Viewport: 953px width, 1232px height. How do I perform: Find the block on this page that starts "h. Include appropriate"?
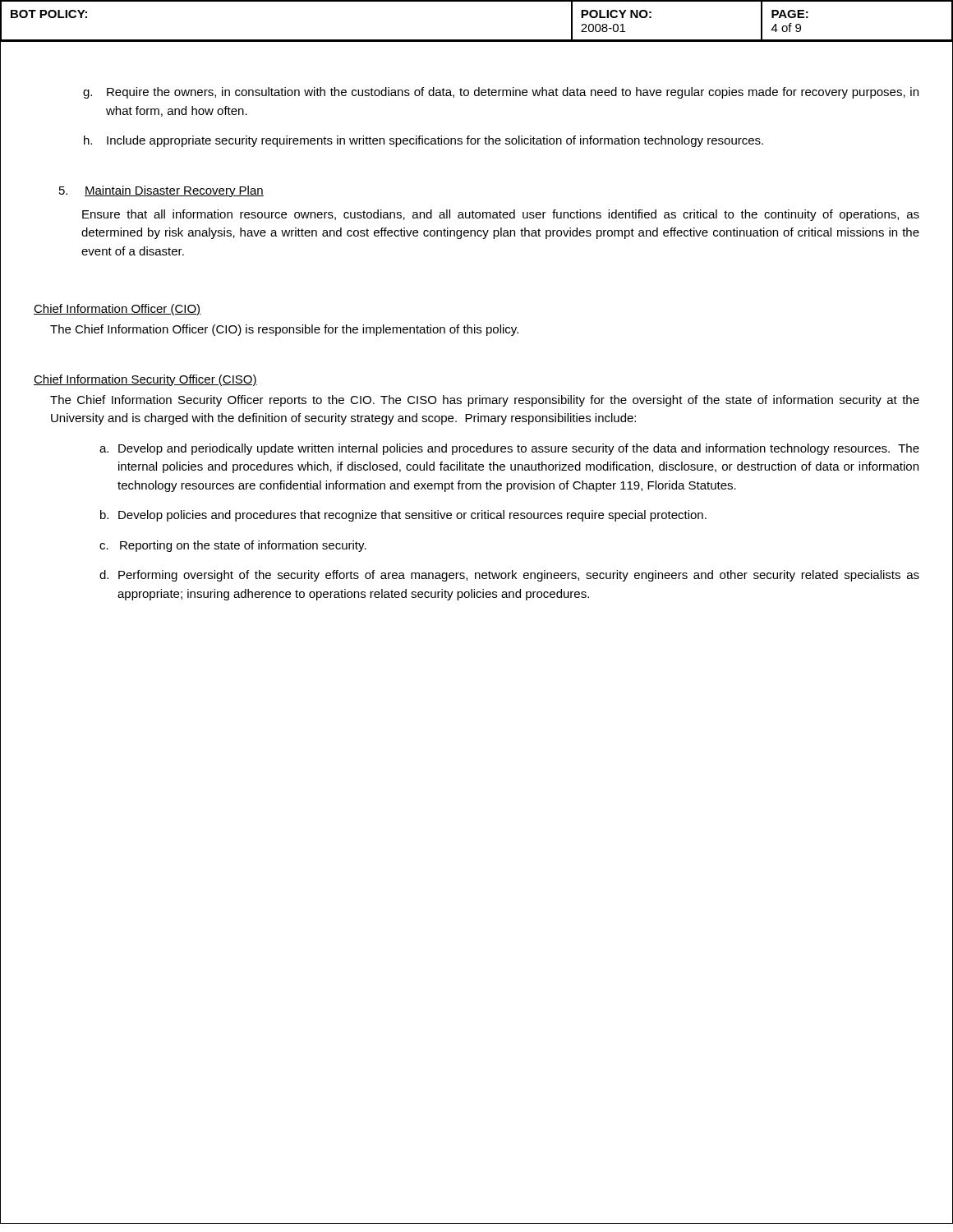pos(501,141)
